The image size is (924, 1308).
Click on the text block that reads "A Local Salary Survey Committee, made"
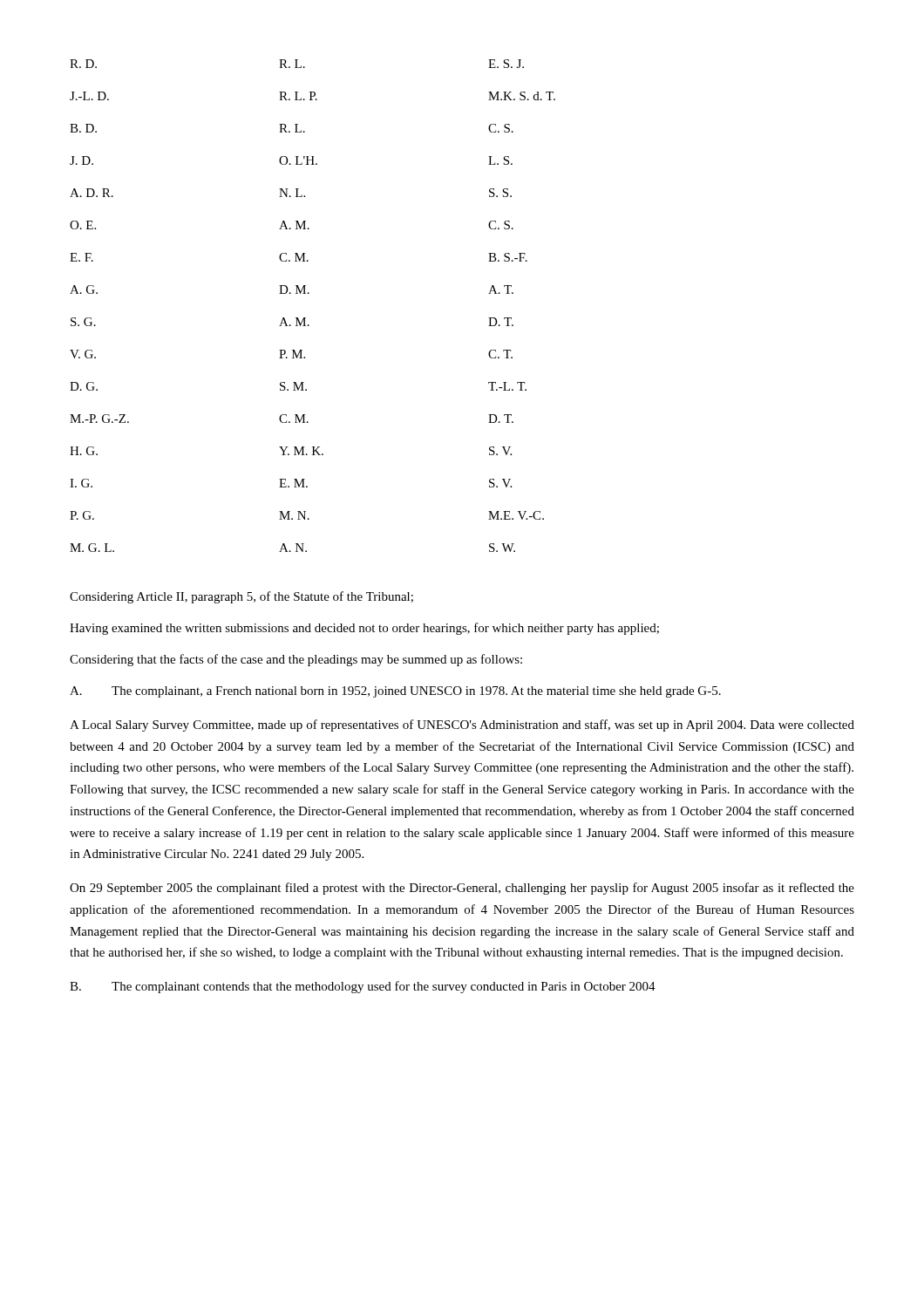pyautogui.click(x=462, y=789)
